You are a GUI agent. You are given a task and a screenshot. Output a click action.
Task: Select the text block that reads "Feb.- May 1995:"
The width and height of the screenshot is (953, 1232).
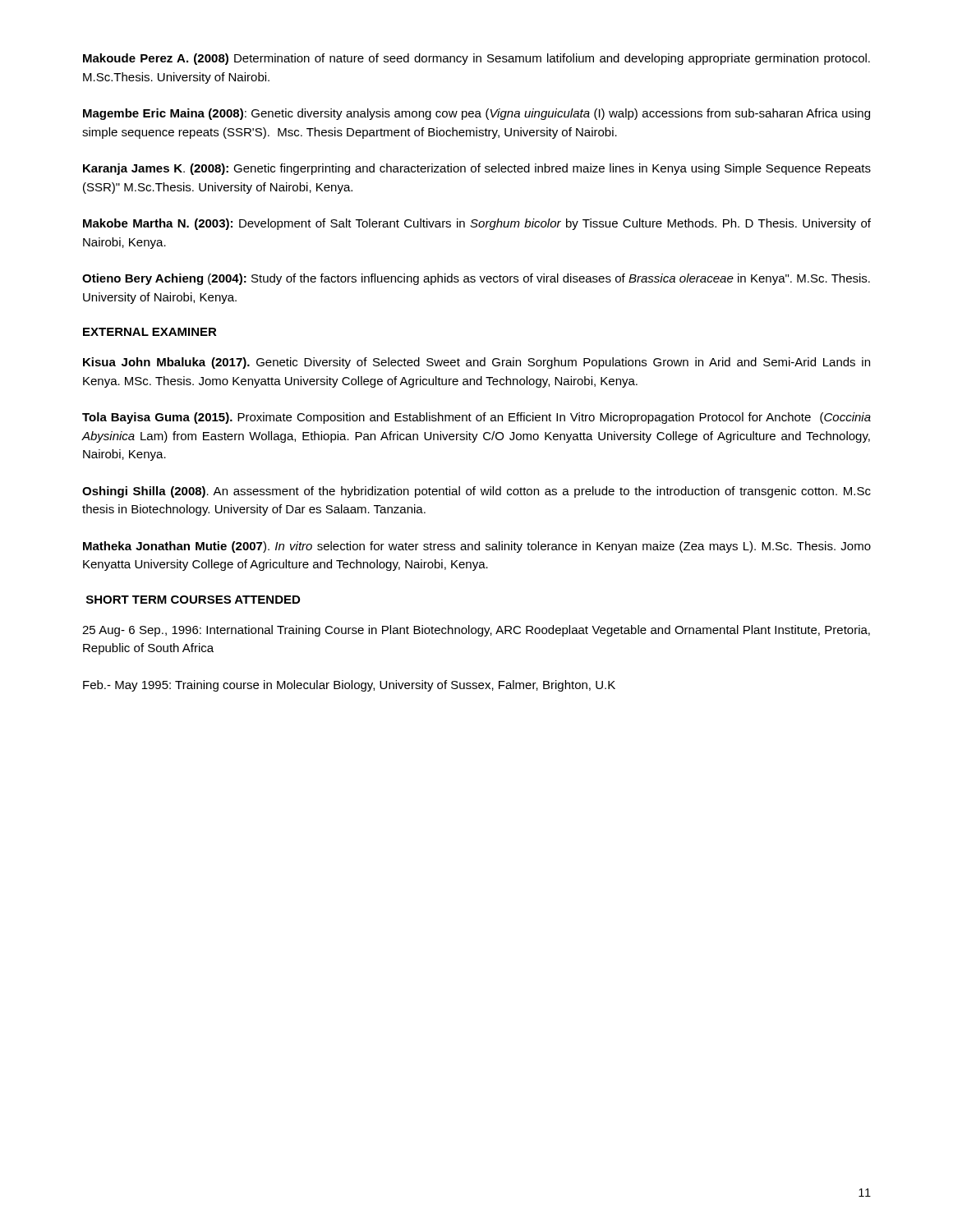tap(349, 684)
